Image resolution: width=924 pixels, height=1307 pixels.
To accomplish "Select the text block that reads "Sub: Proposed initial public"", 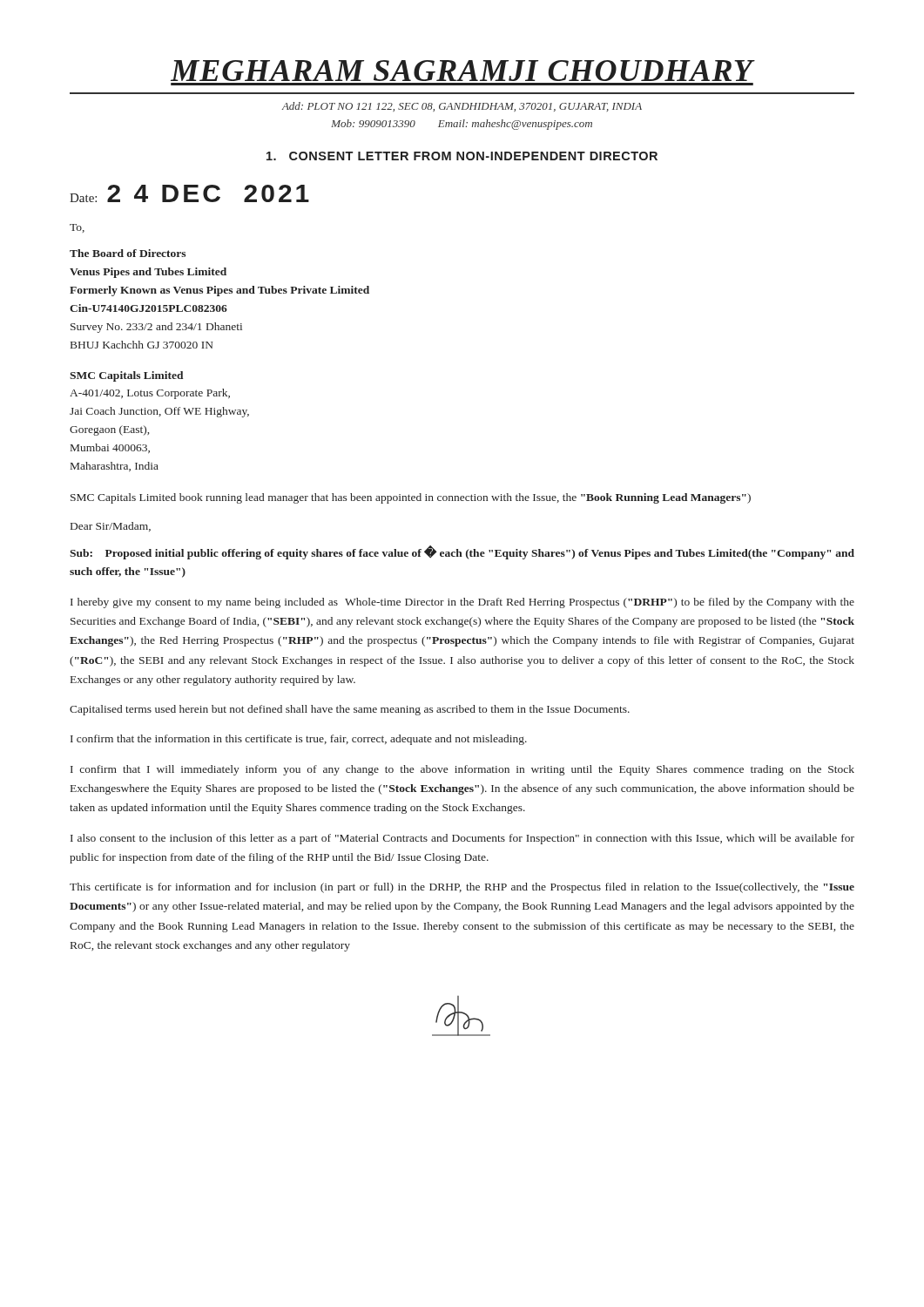I will (462, 562).
